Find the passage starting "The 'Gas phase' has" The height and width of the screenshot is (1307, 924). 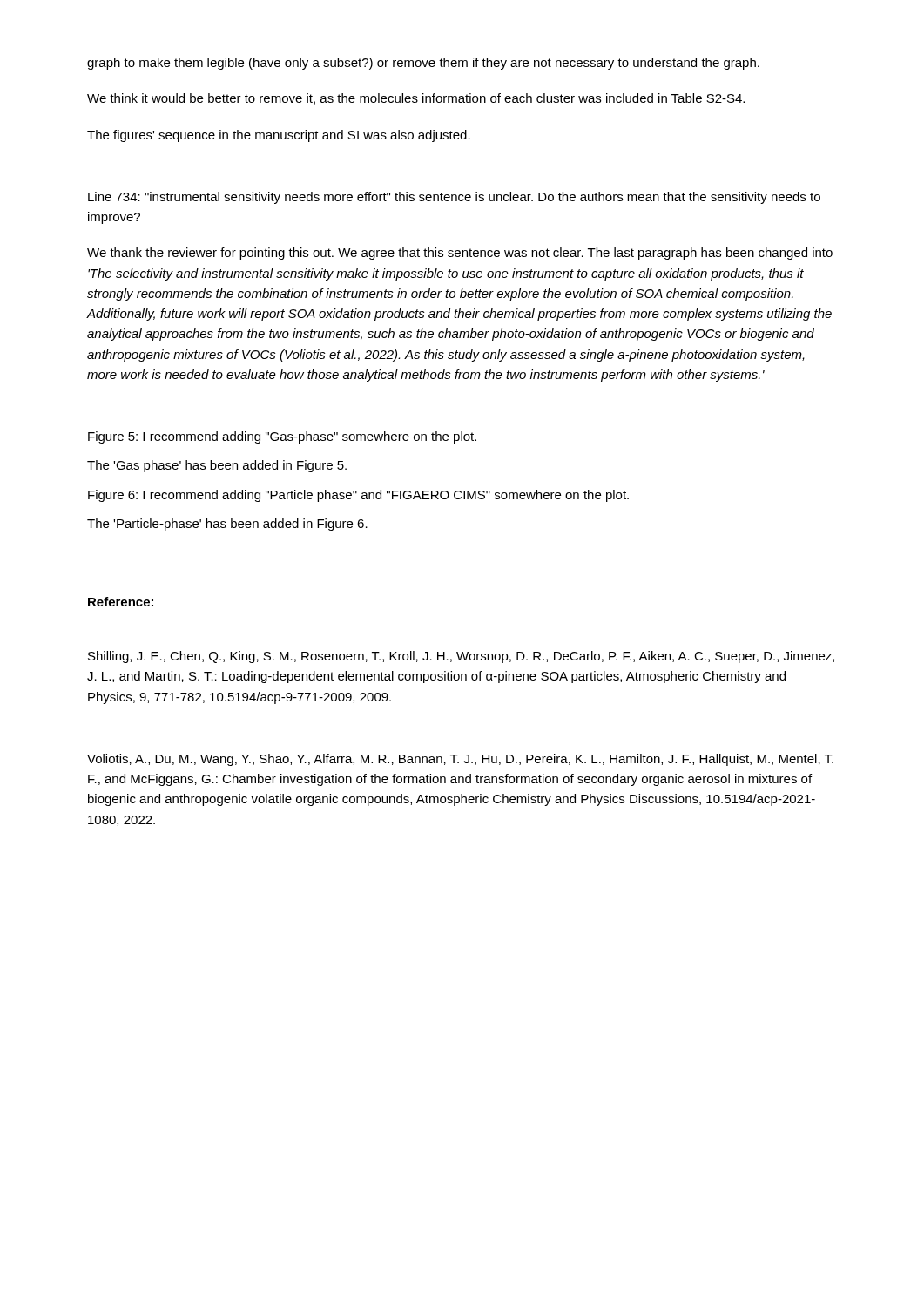217,465
